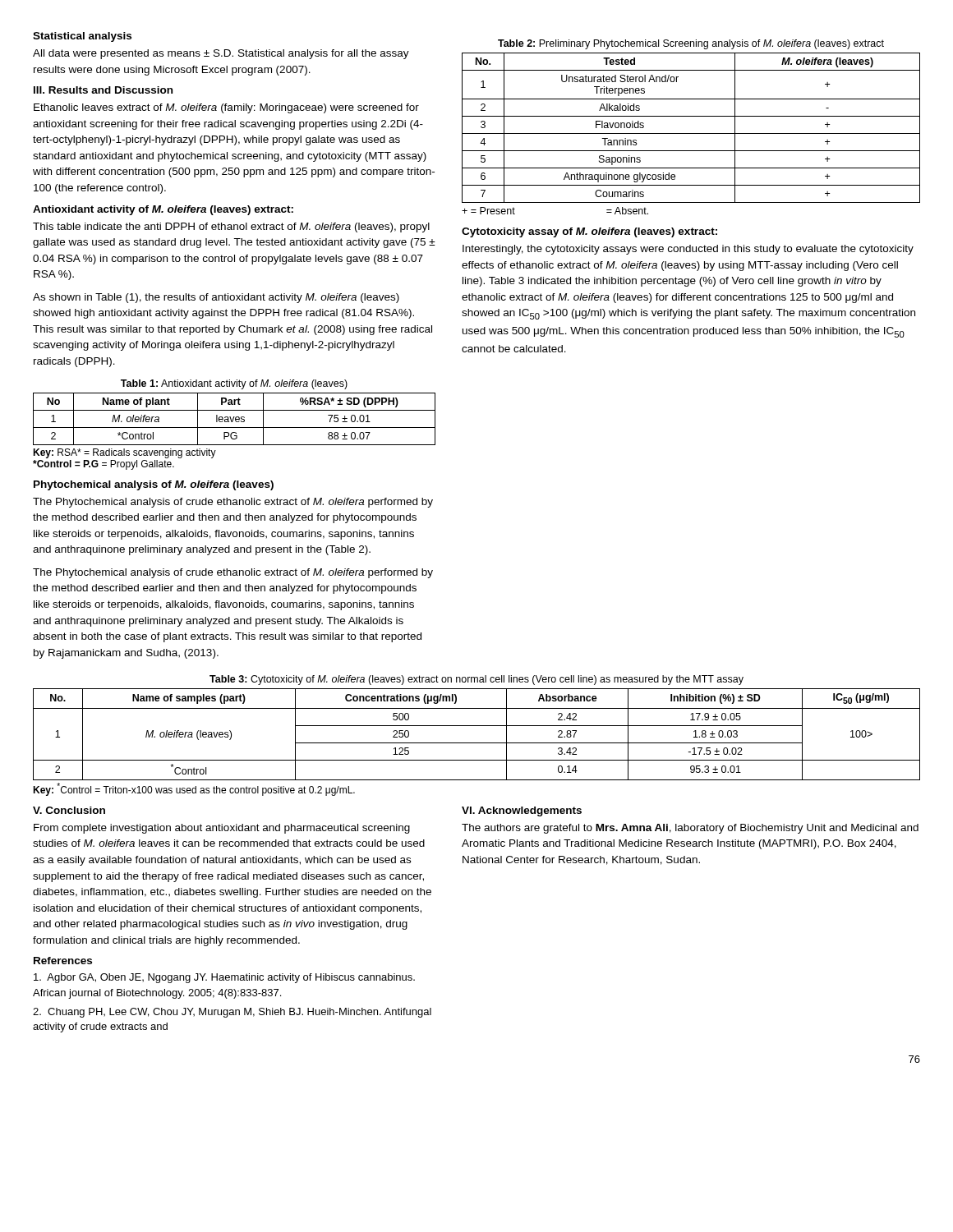The height and width of the screenshot is (1232, 953).
Task: Select the table that reads "%RSA* ± SD (DPPH)"
Action: [234, 419]
